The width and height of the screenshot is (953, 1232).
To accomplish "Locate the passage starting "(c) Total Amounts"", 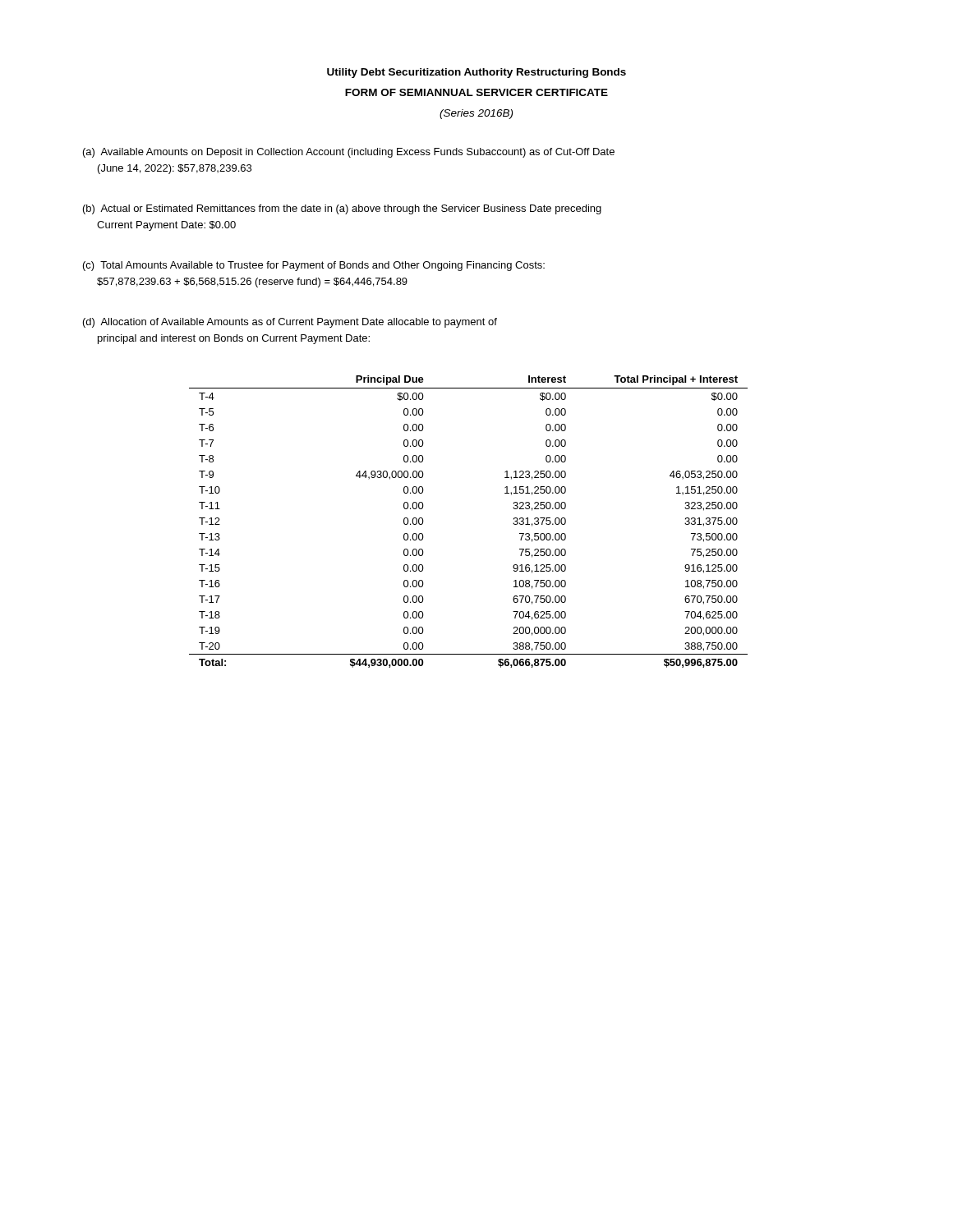I will pos(476,273).
